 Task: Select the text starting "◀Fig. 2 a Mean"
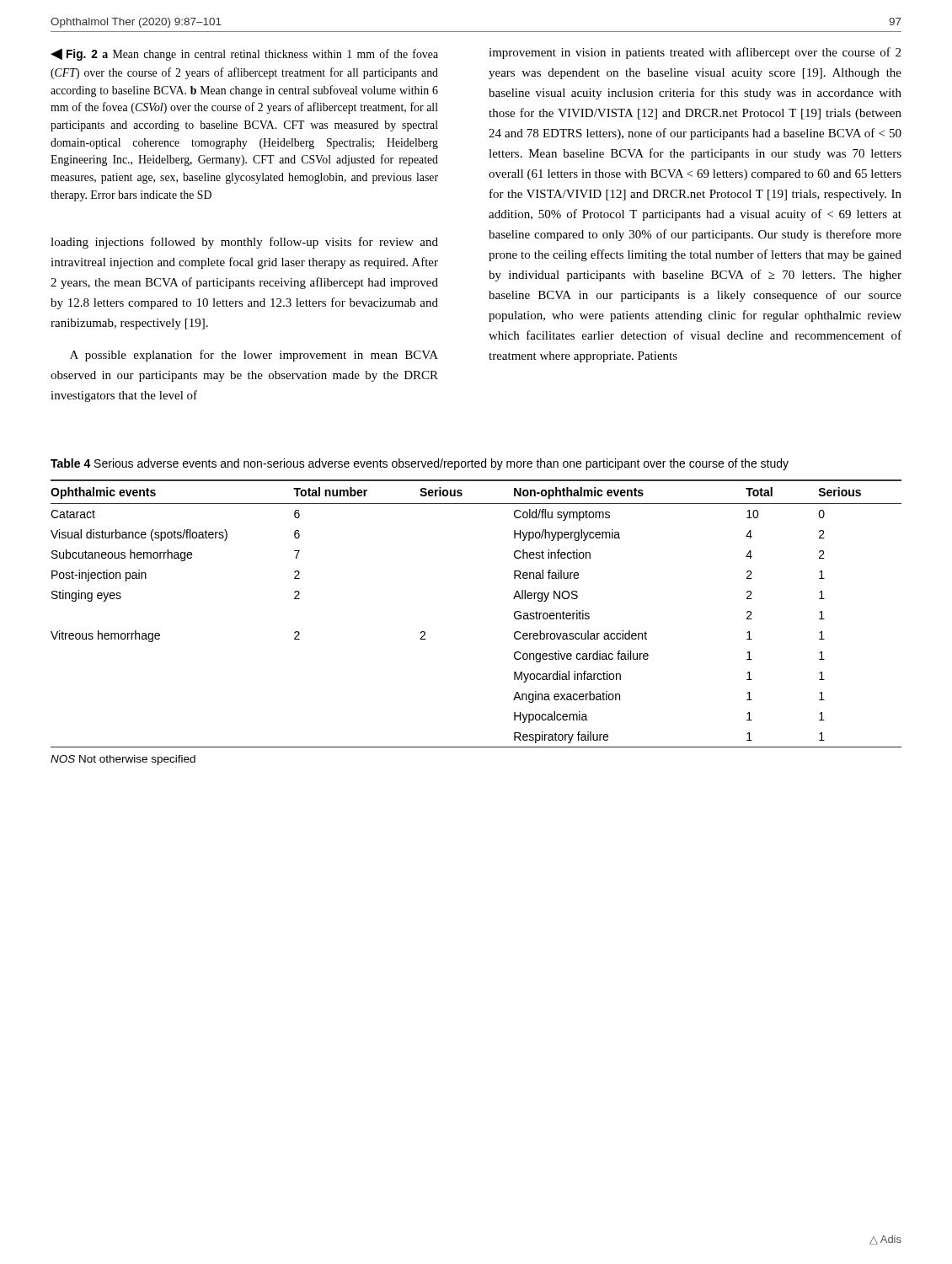coord(244,123)
